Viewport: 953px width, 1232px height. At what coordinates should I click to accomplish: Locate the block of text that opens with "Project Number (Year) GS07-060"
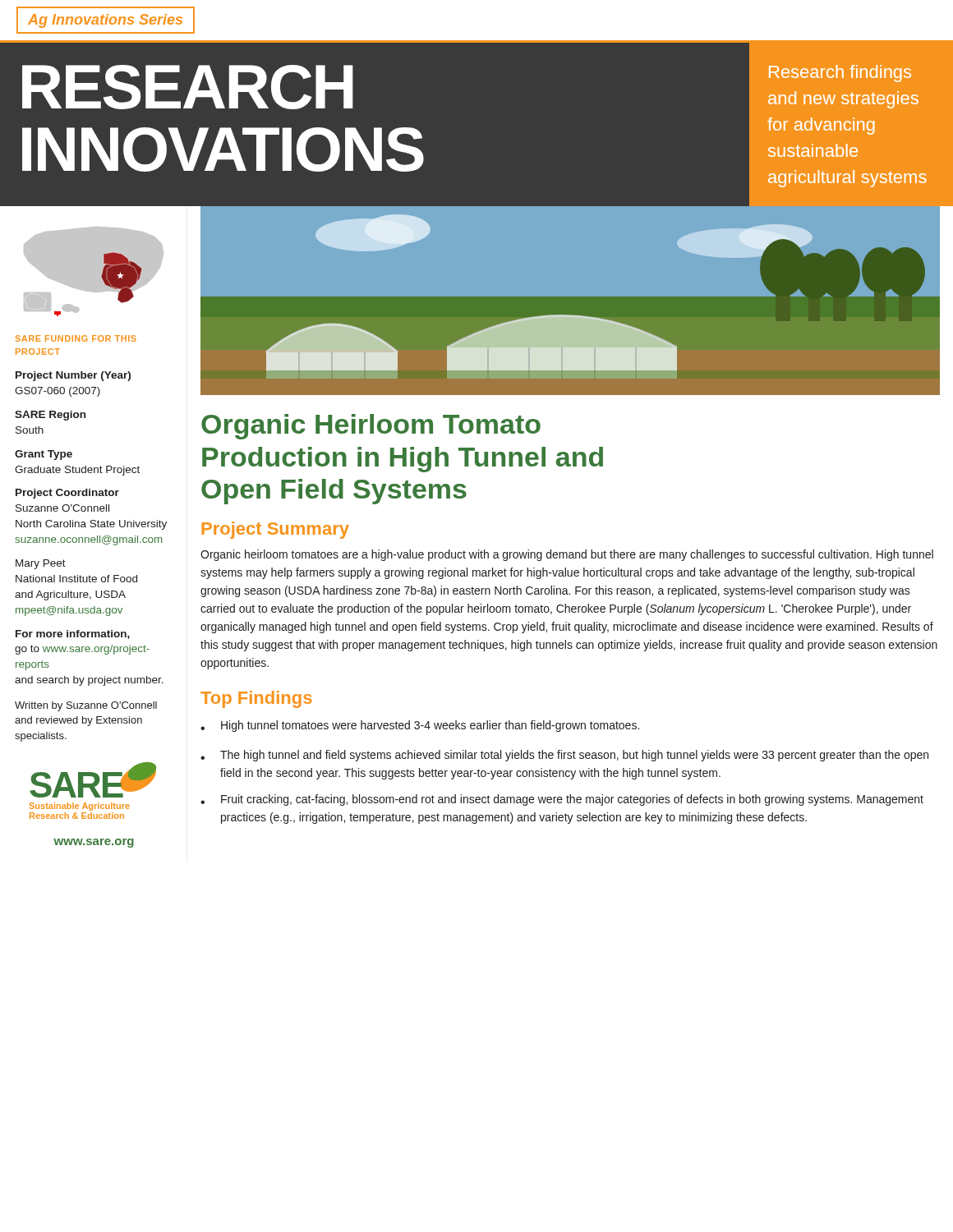pos(73,383)
